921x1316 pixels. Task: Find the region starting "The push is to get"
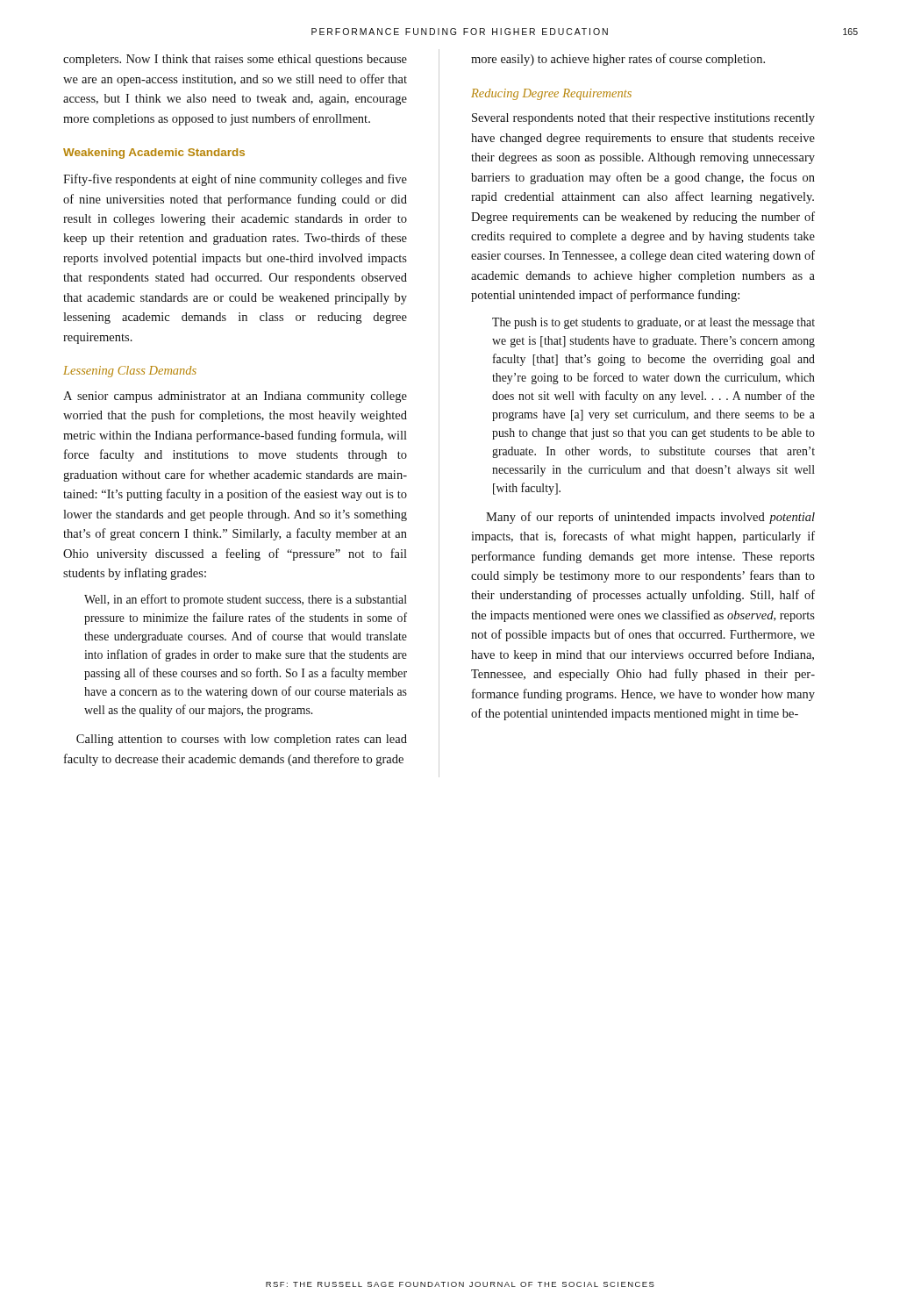(x=653, y=406)
